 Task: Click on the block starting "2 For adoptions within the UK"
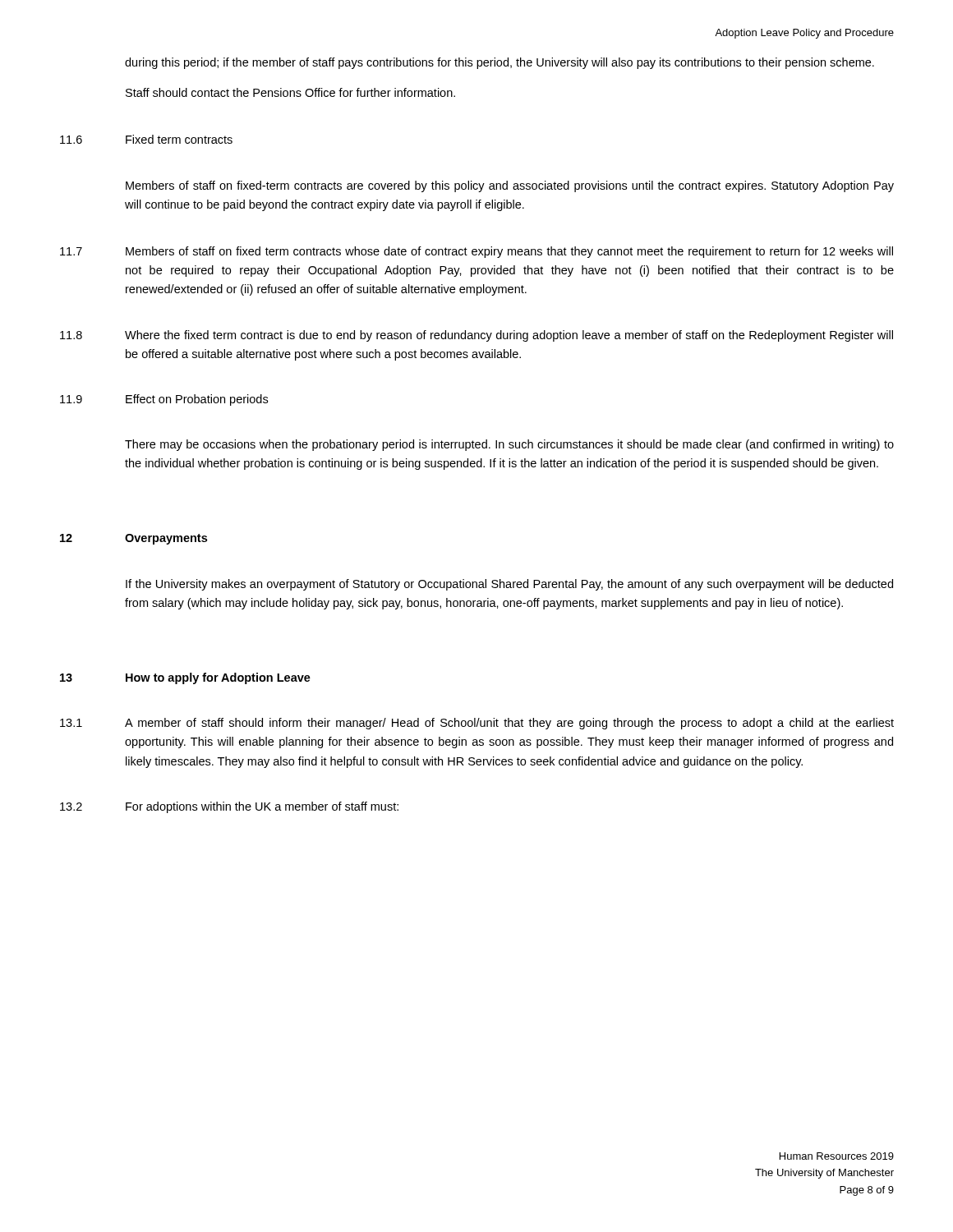[x=229, y=807]
